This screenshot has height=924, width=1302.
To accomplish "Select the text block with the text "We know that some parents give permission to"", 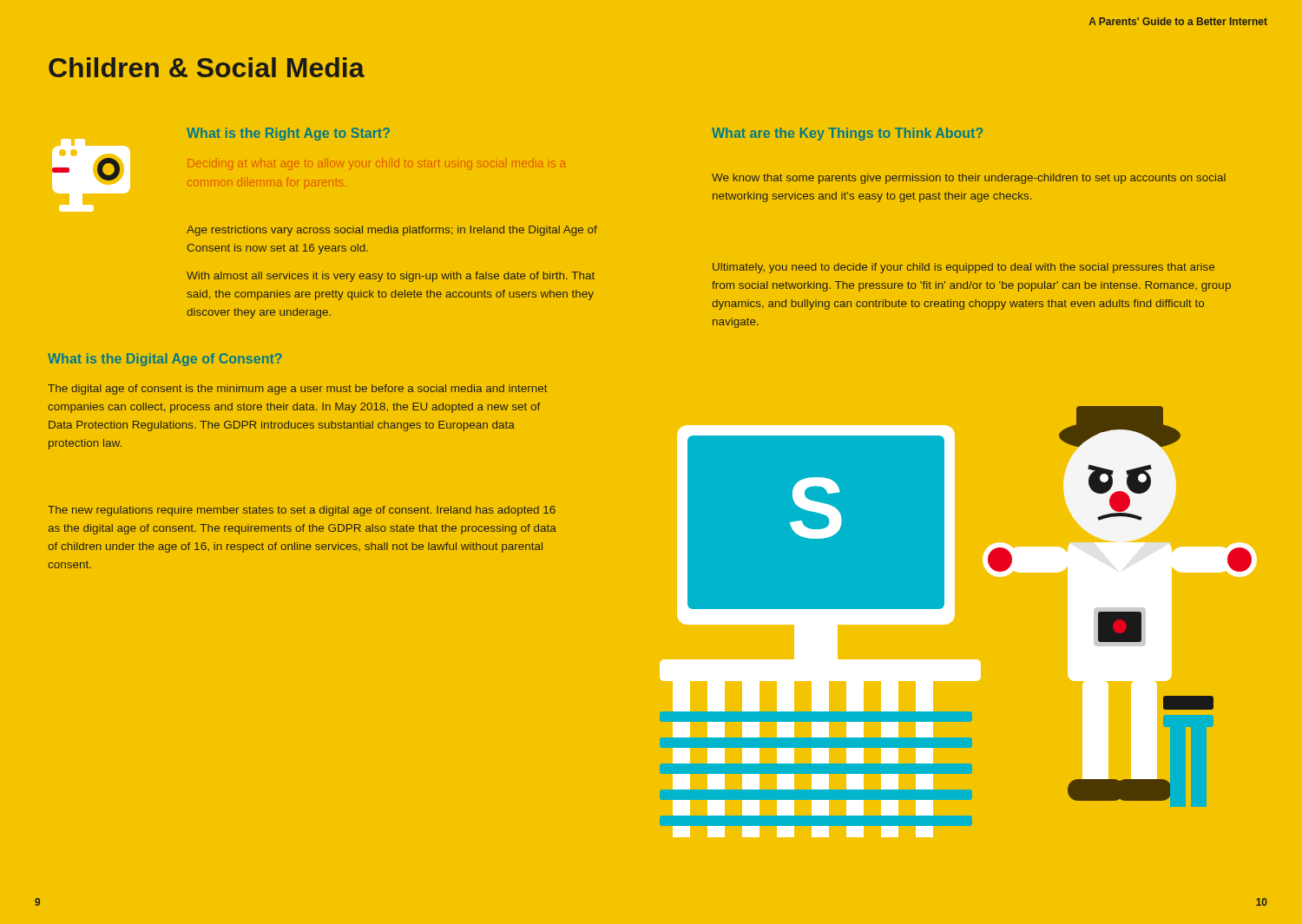I will click(x=972, y=187).
